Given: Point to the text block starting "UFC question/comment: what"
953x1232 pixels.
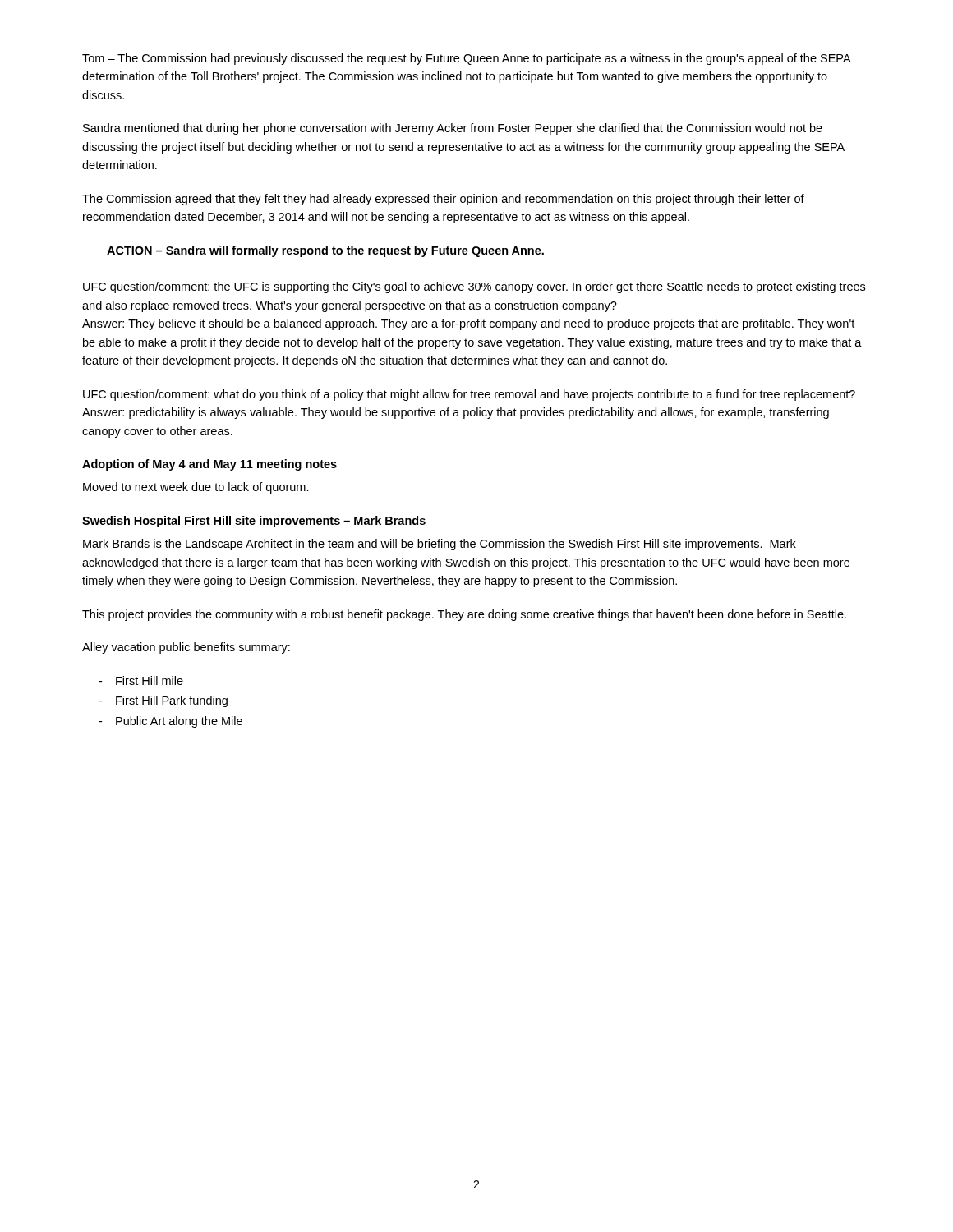Looking at the screenshot, I should [469, 412].
